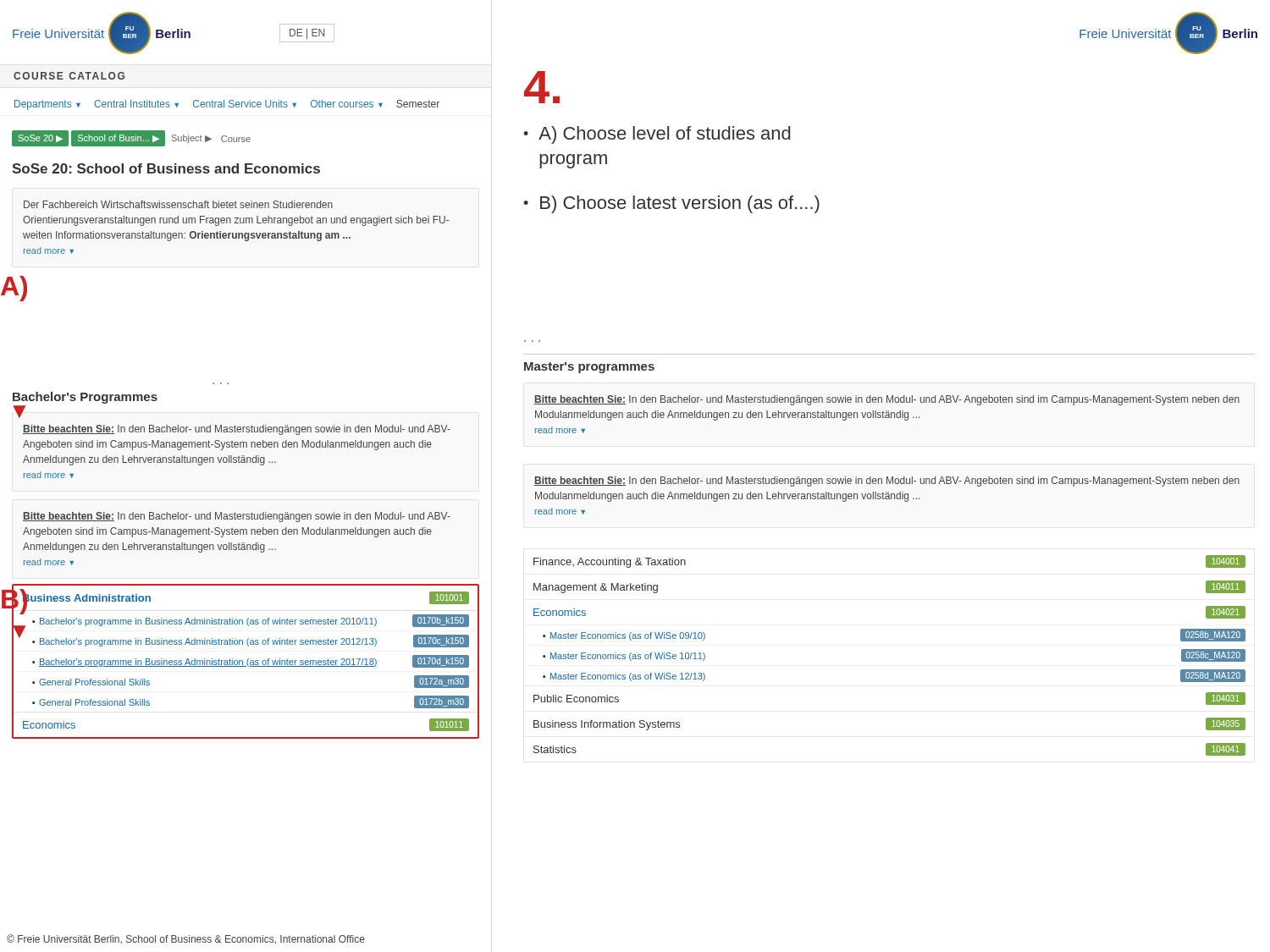Select the text with the text "DE | EN"

click(307, 33)
